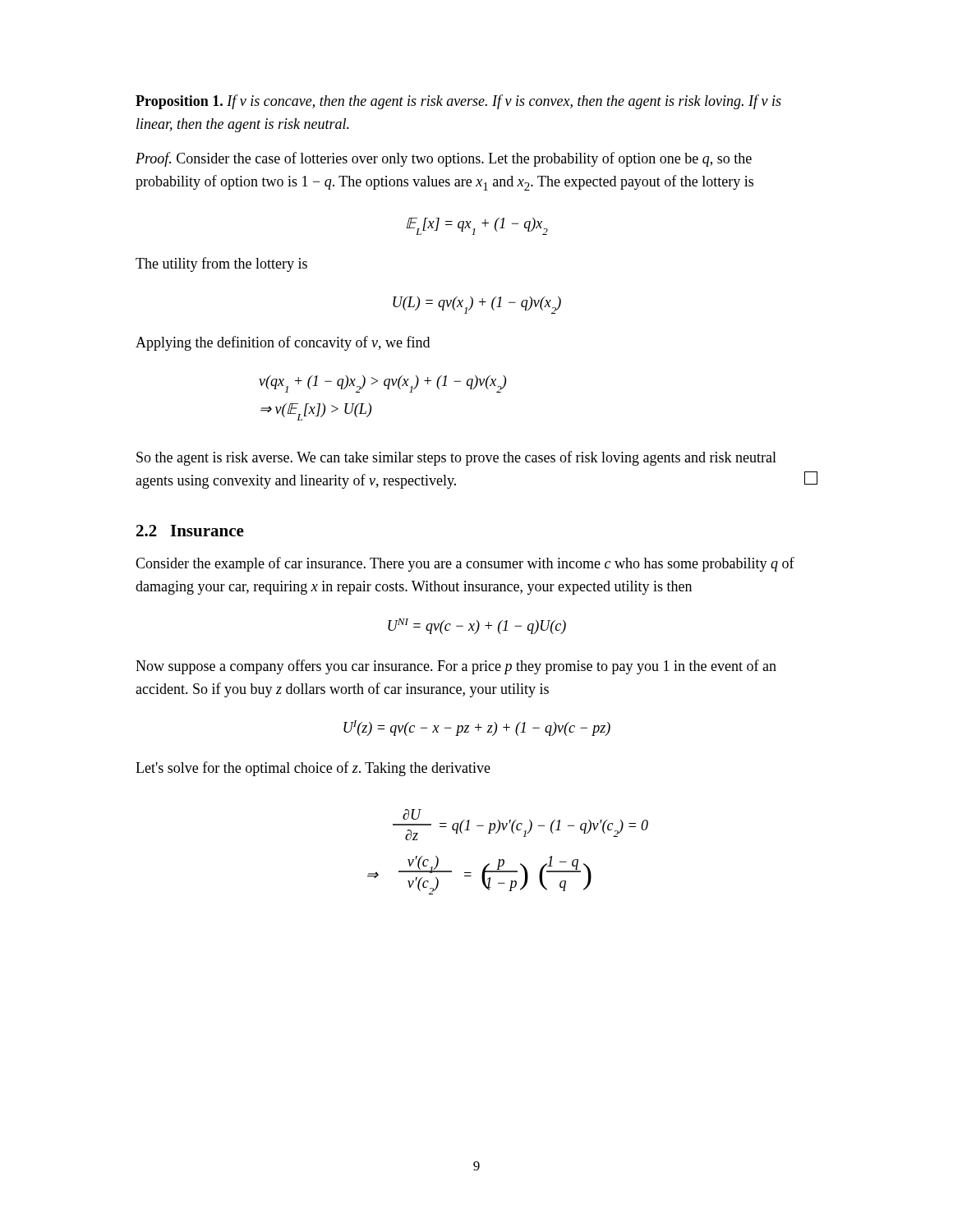The image size is (953, 1232).
Task: Click on the region starting "𝔼L[x] = qx1"
Action: coord(476,223)
